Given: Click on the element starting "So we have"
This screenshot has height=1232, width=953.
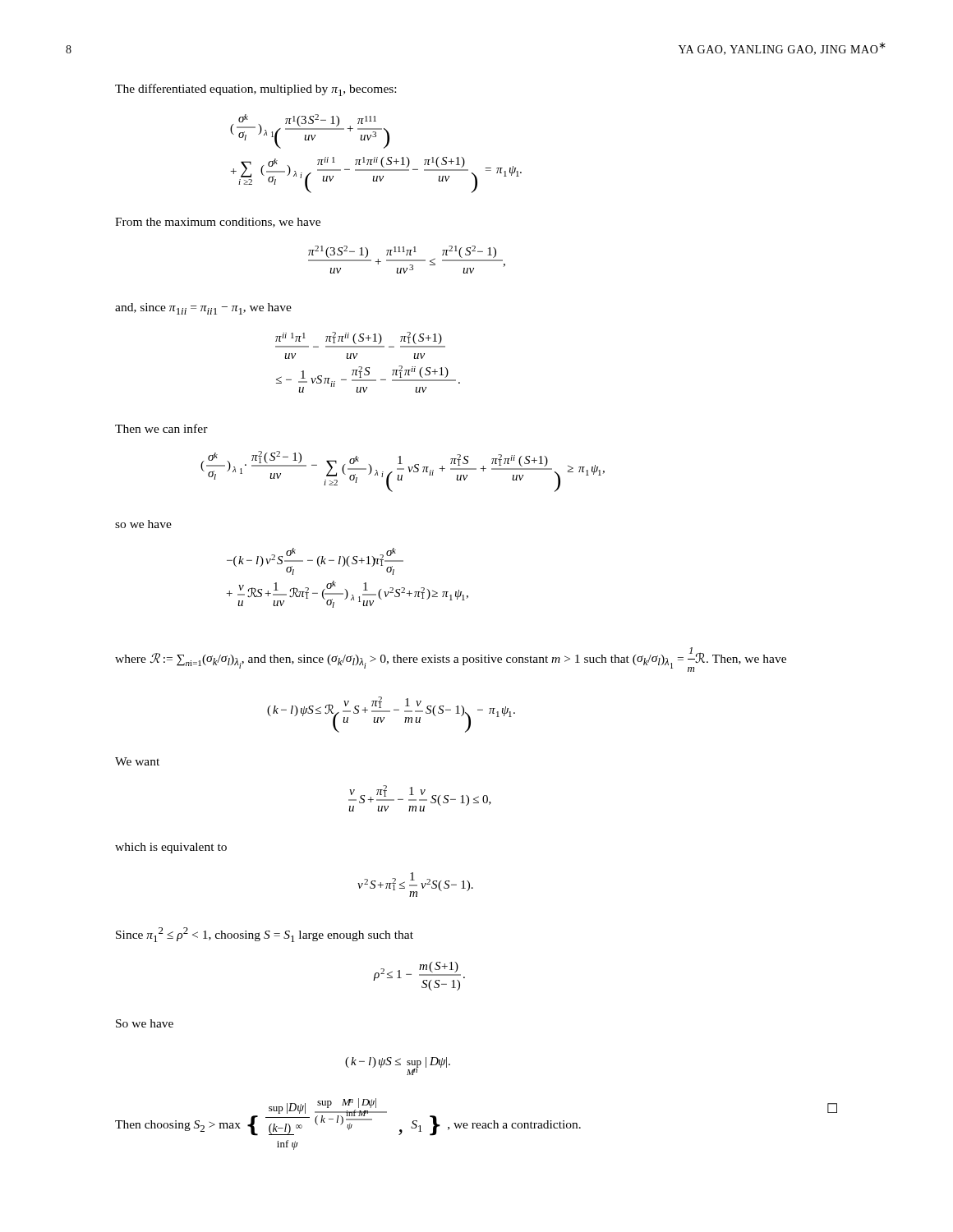Looking at the screenshot, I should click(x=144, y=1023).
